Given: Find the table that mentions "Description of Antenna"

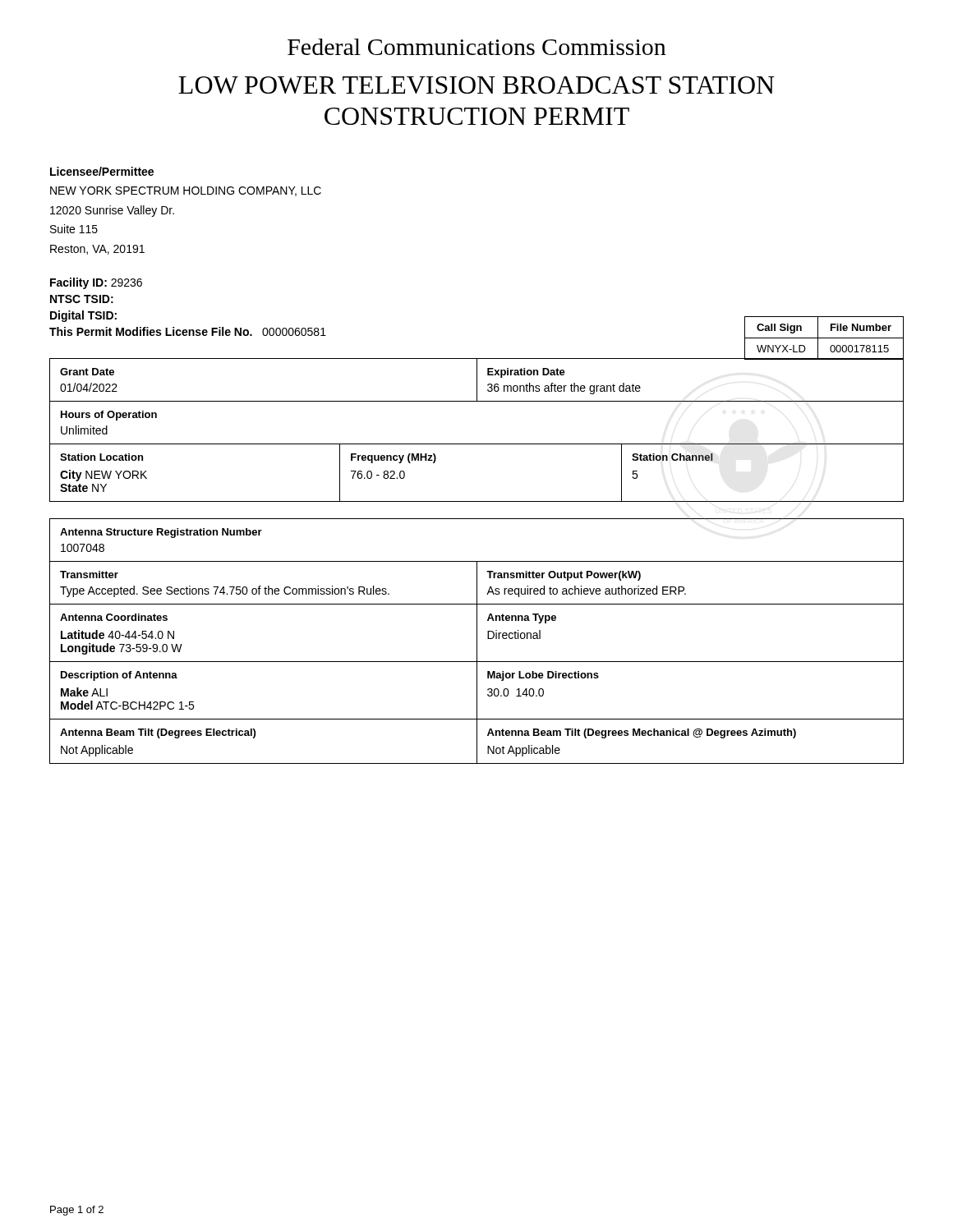Looking at the screenshot, I should point(476,691).
